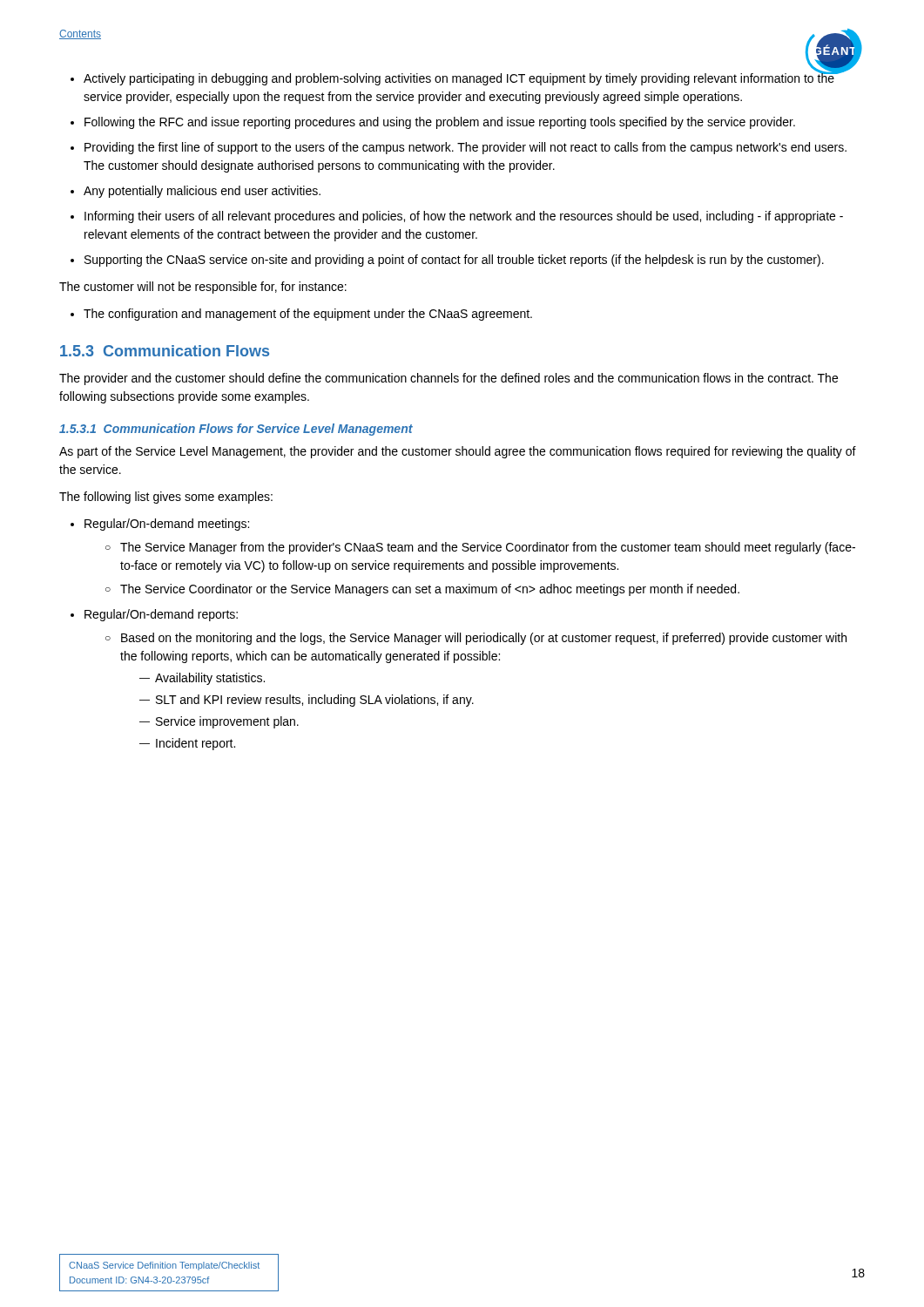
Task: Point to the block beginning "Supporting the CNaaS service on-site"
Action: click(454, 260)
